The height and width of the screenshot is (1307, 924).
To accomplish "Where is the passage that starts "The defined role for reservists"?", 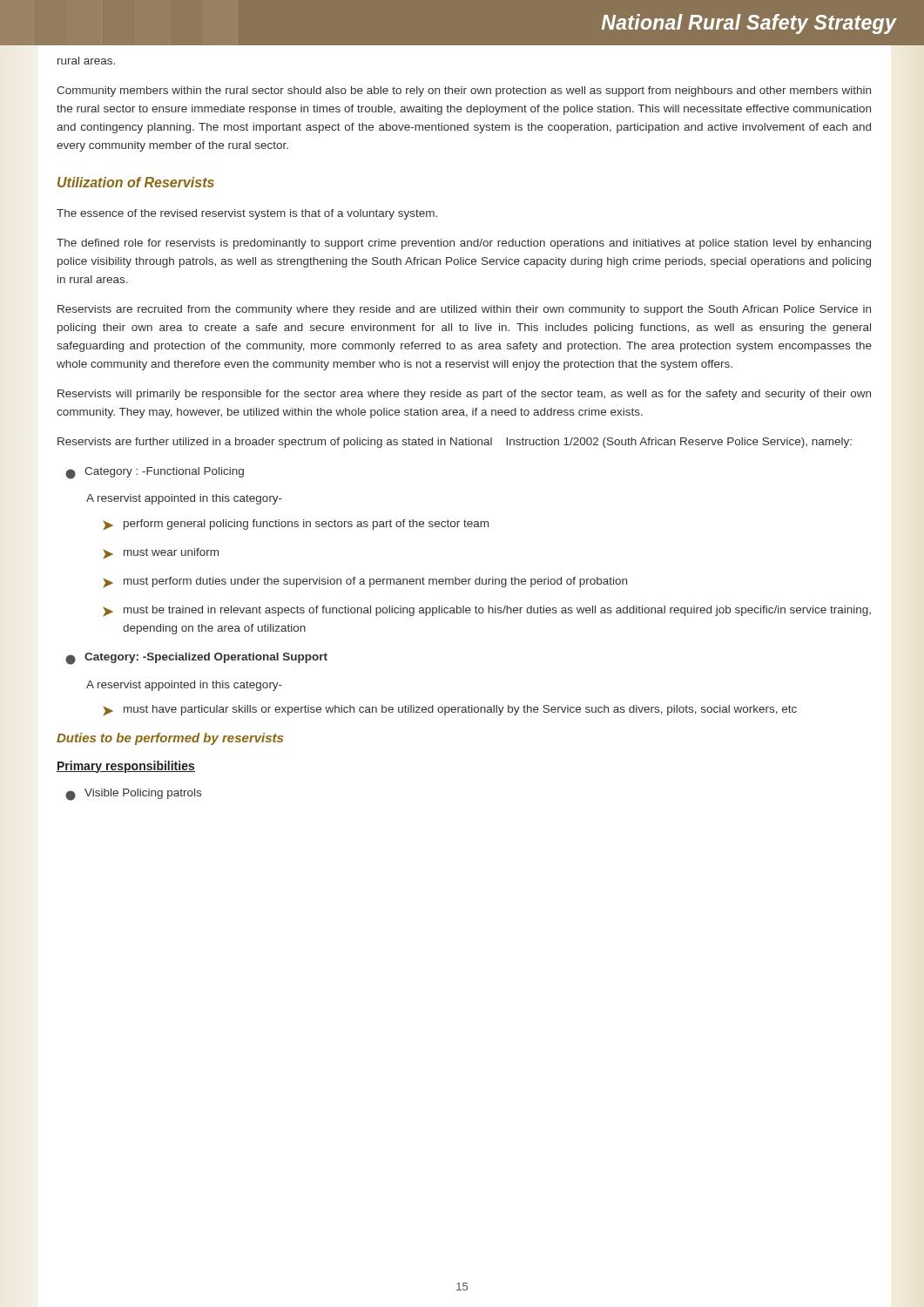I will [x=464, y=261].
